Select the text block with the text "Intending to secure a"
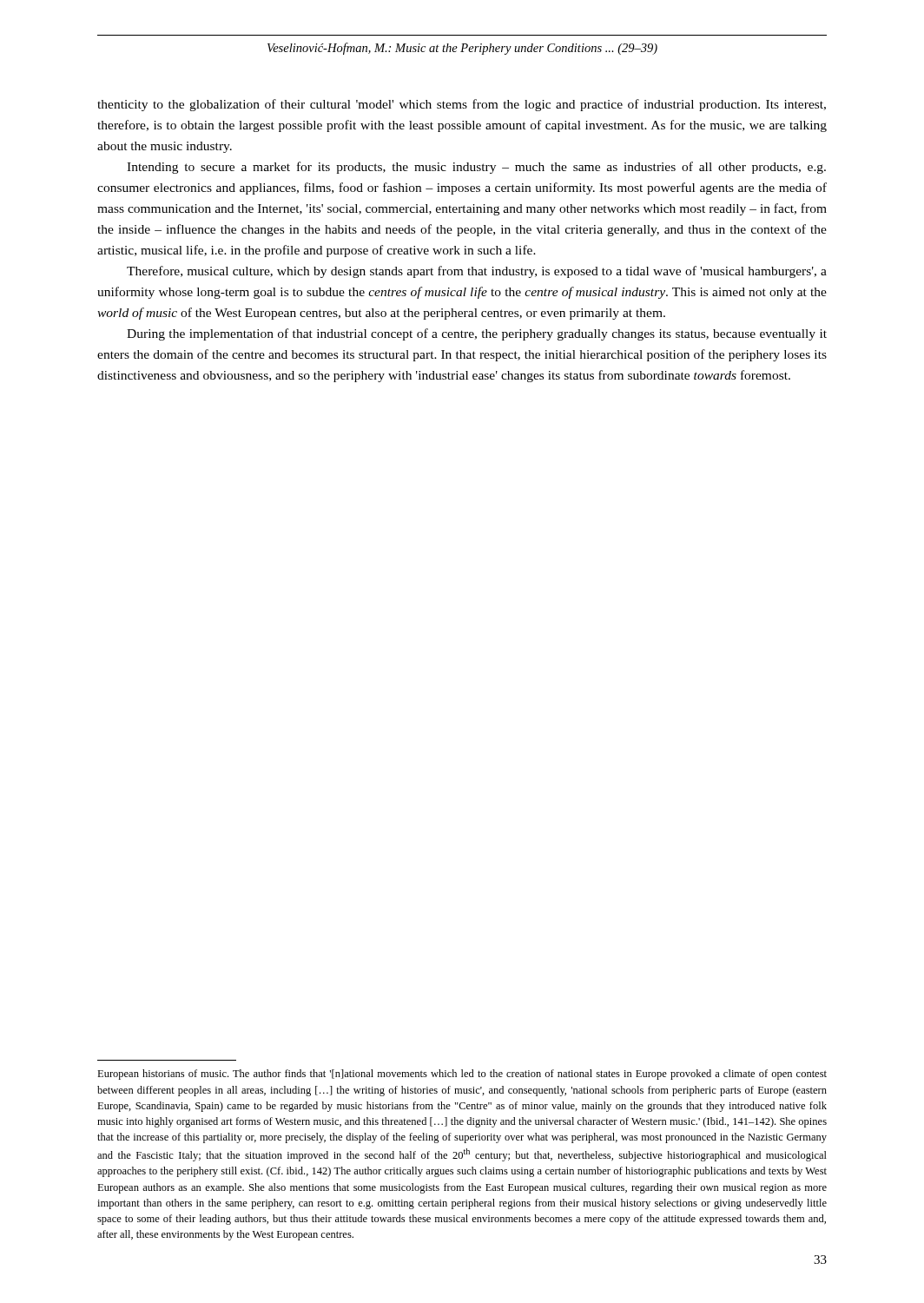924x1303 pixels. (x=462, y=209)
